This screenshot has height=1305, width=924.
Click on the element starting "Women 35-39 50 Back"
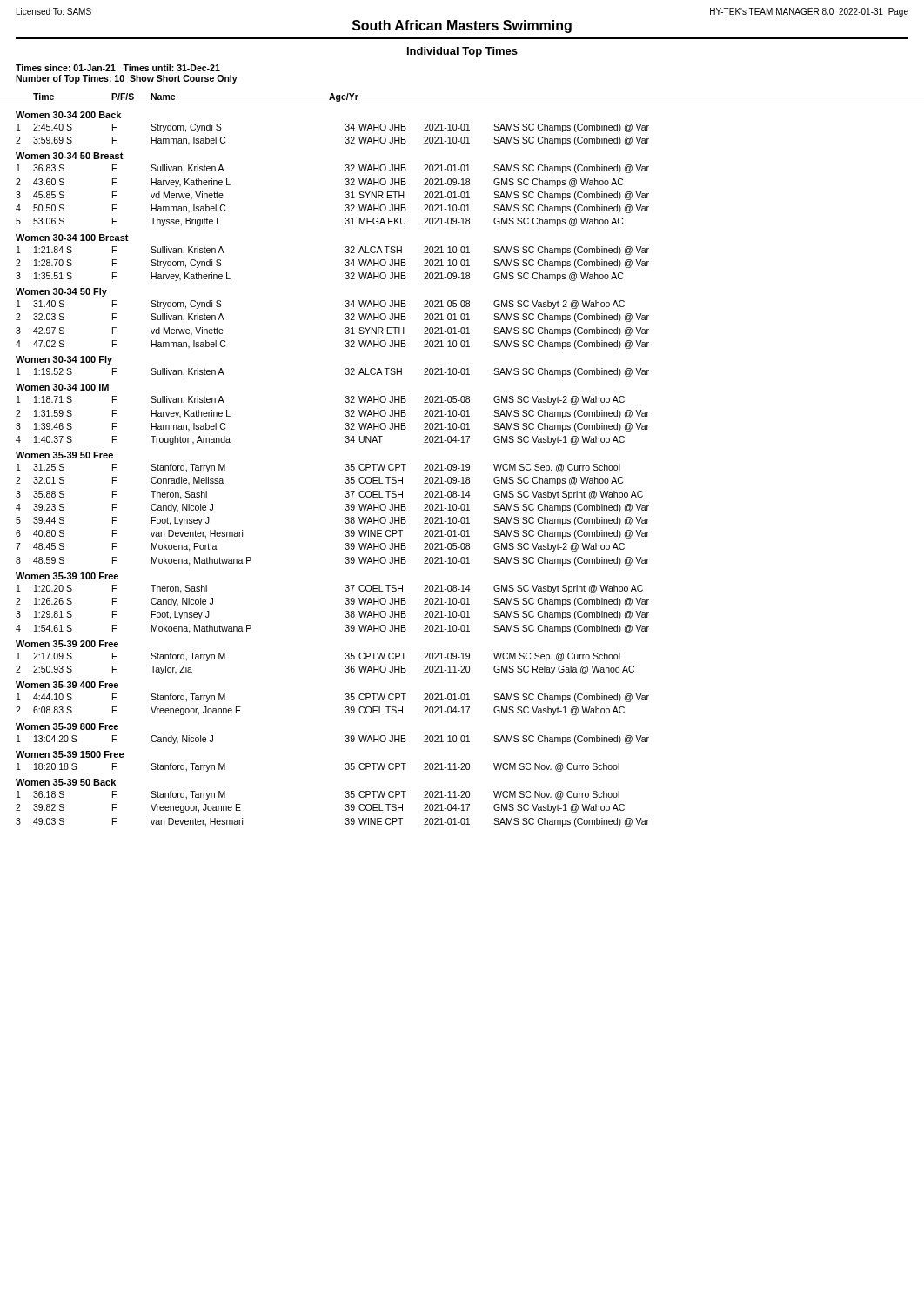coord(66,782)
